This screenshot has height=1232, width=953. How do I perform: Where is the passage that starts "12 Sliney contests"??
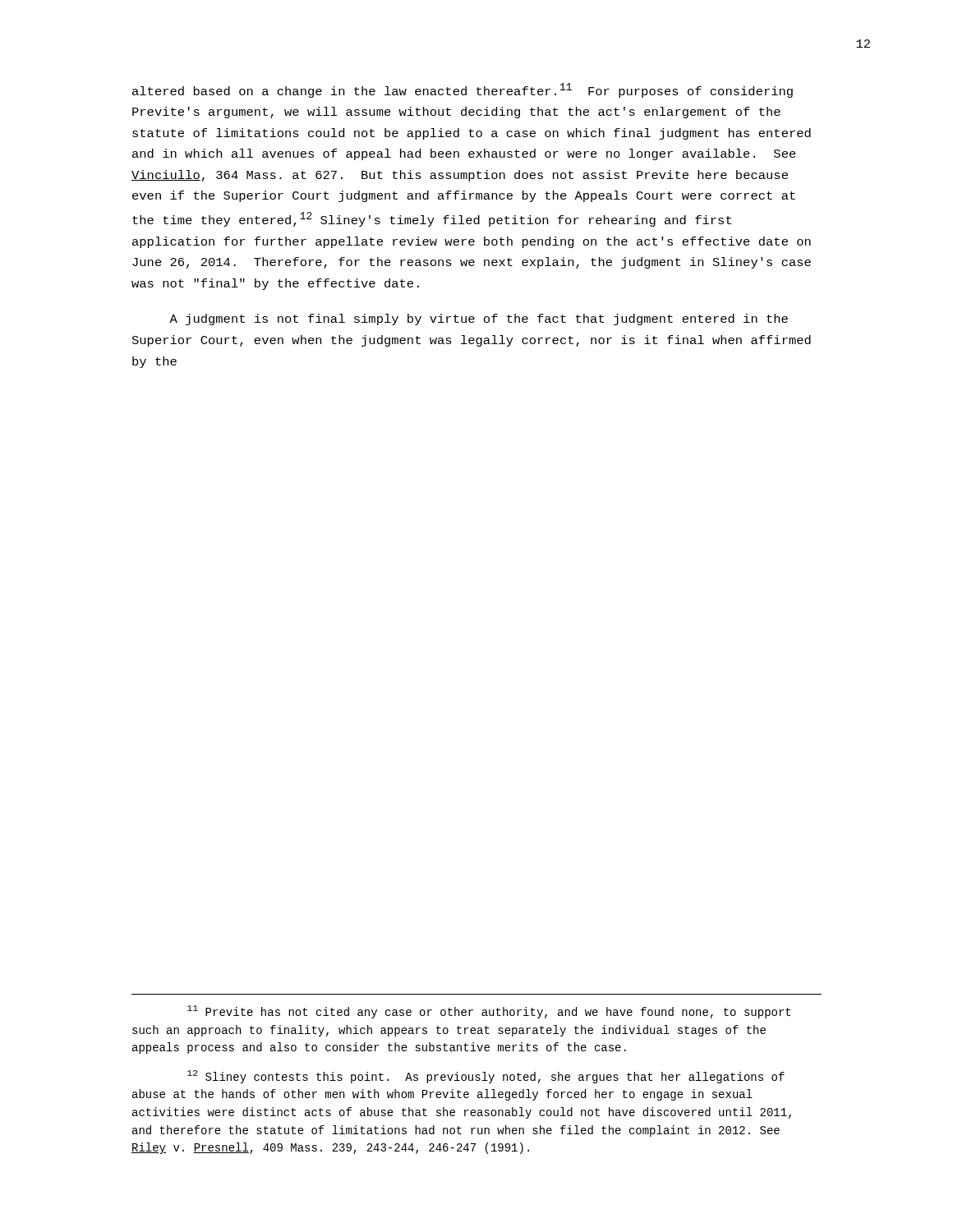[x=463, y=1111]
